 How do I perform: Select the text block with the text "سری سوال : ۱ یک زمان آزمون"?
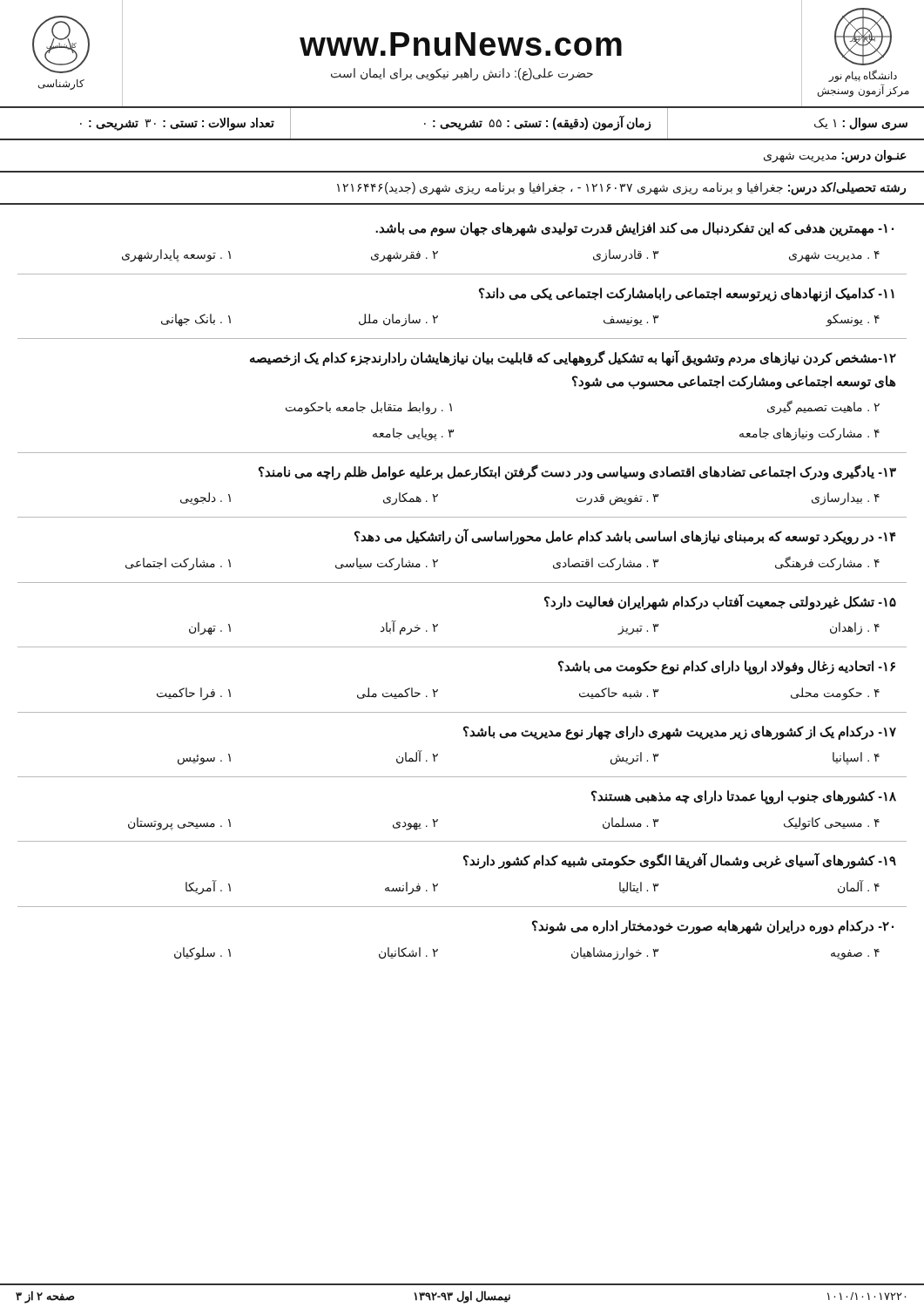462,123
